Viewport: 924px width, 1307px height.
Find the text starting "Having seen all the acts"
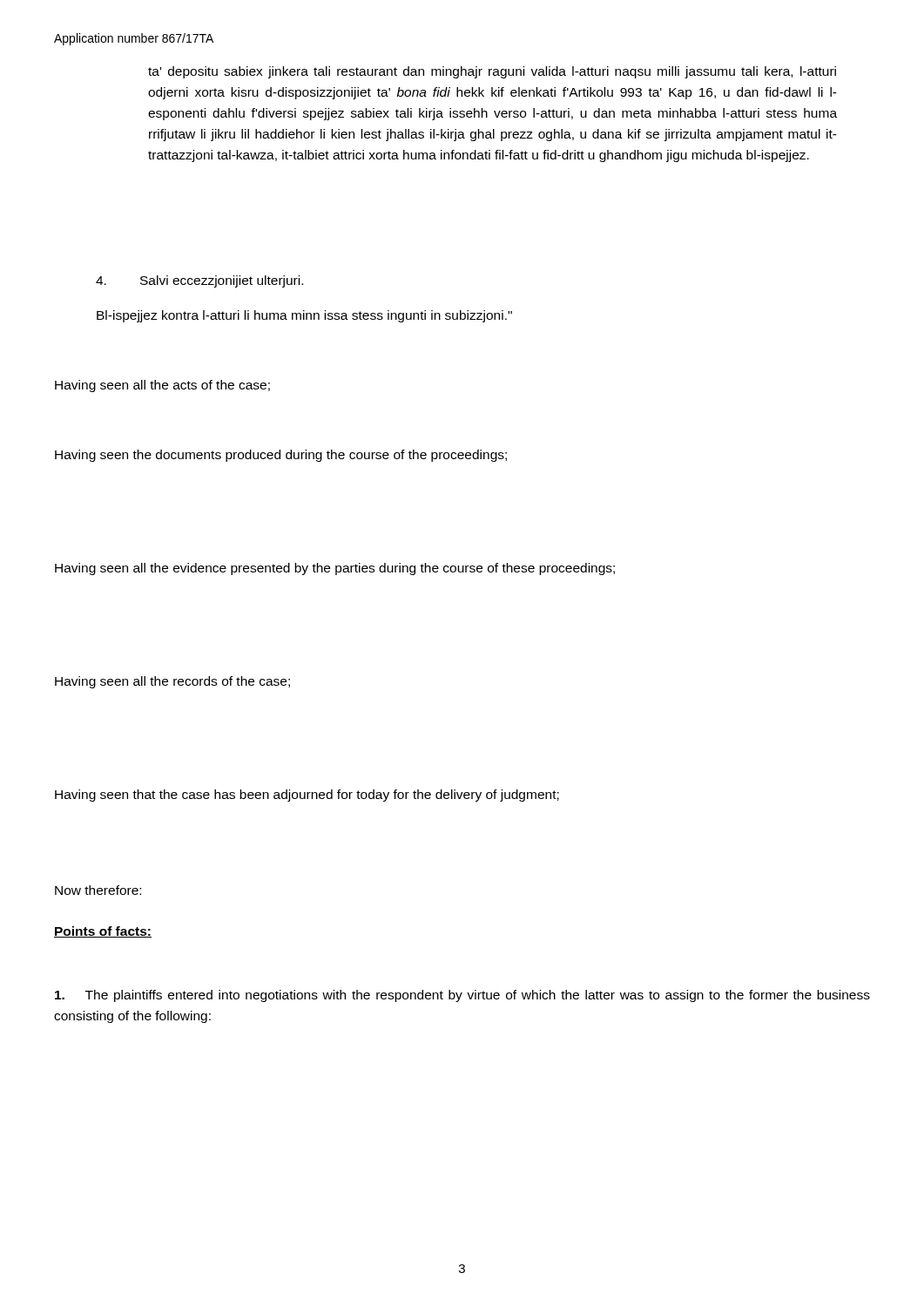[x=162, y=385]
